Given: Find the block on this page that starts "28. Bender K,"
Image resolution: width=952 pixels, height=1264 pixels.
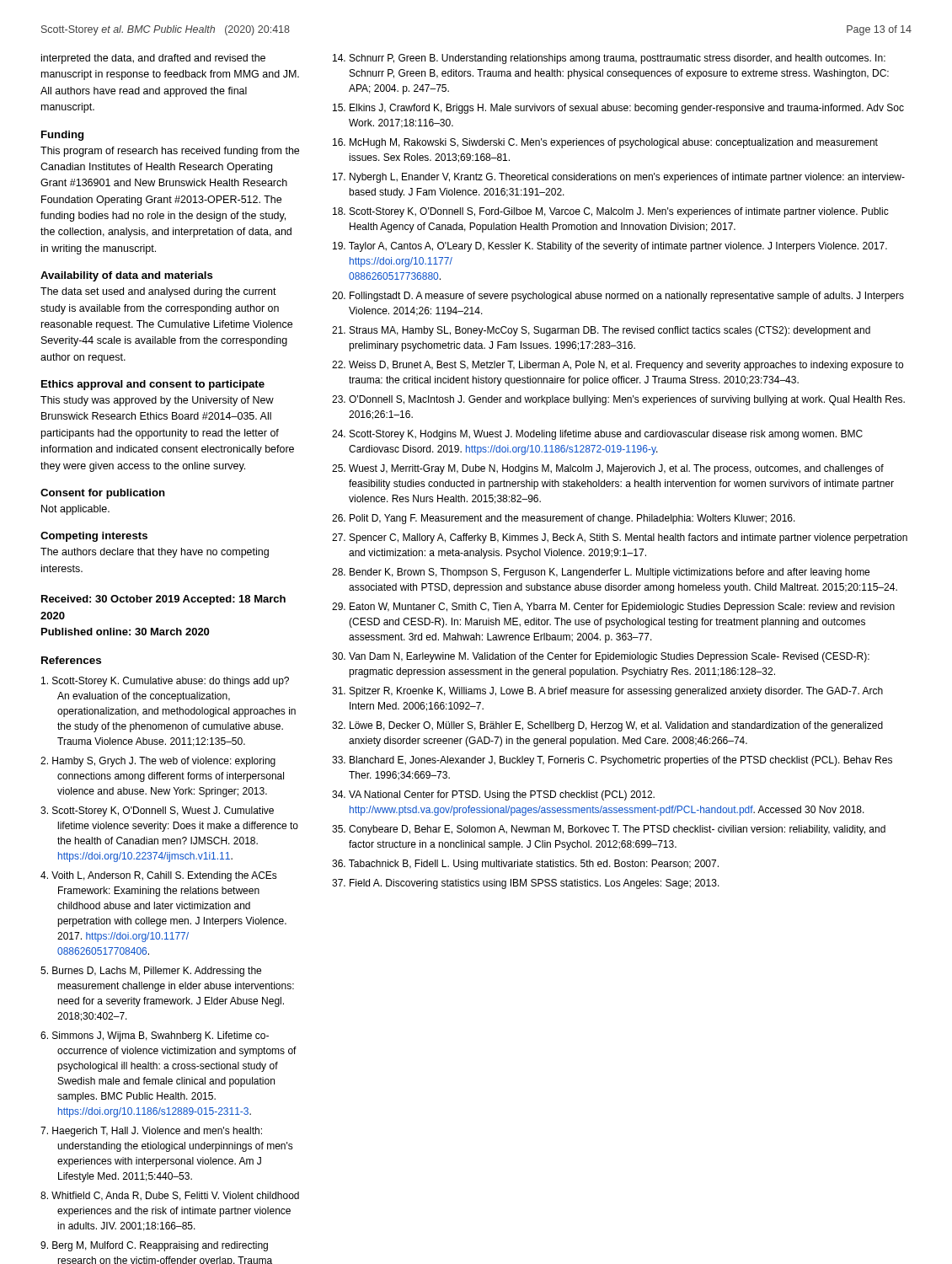Looking at the screenshot, I should pos(615,580).
